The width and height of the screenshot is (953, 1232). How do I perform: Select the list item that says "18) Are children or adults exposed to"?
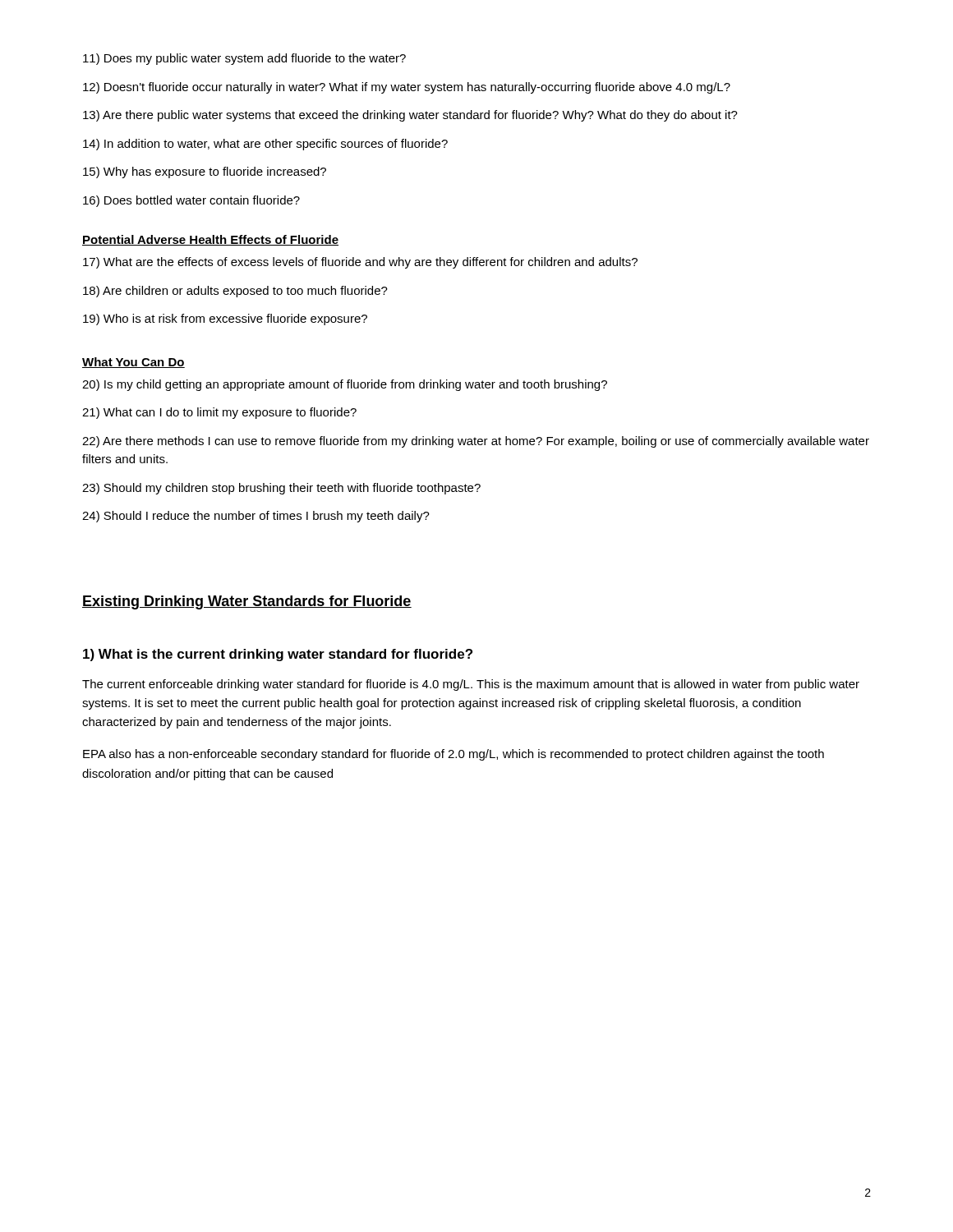[x=235, y=290]
